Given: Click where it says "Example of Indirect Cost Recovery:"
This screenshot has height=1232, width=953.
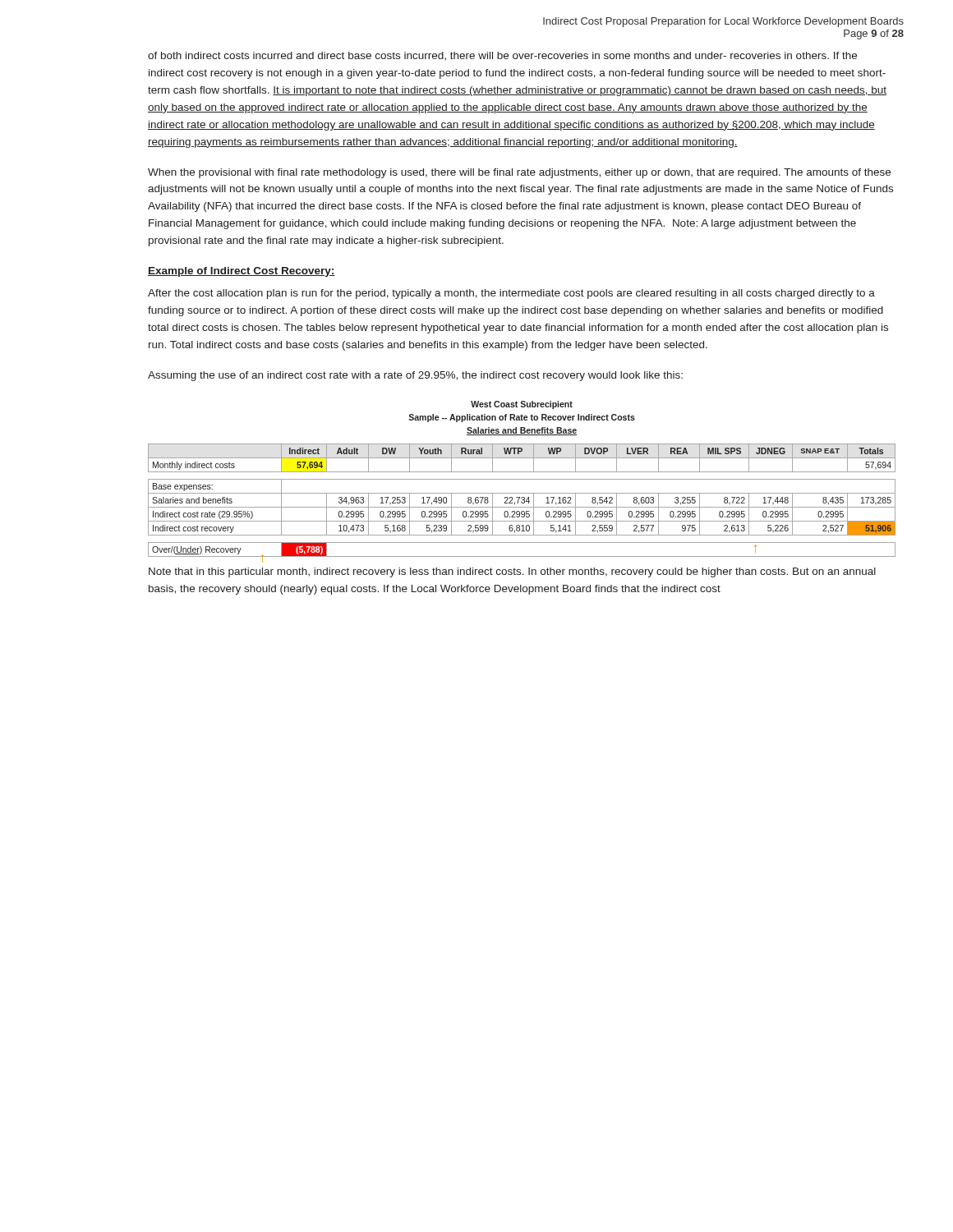Looking at the screenshot, I should (241, 271).
